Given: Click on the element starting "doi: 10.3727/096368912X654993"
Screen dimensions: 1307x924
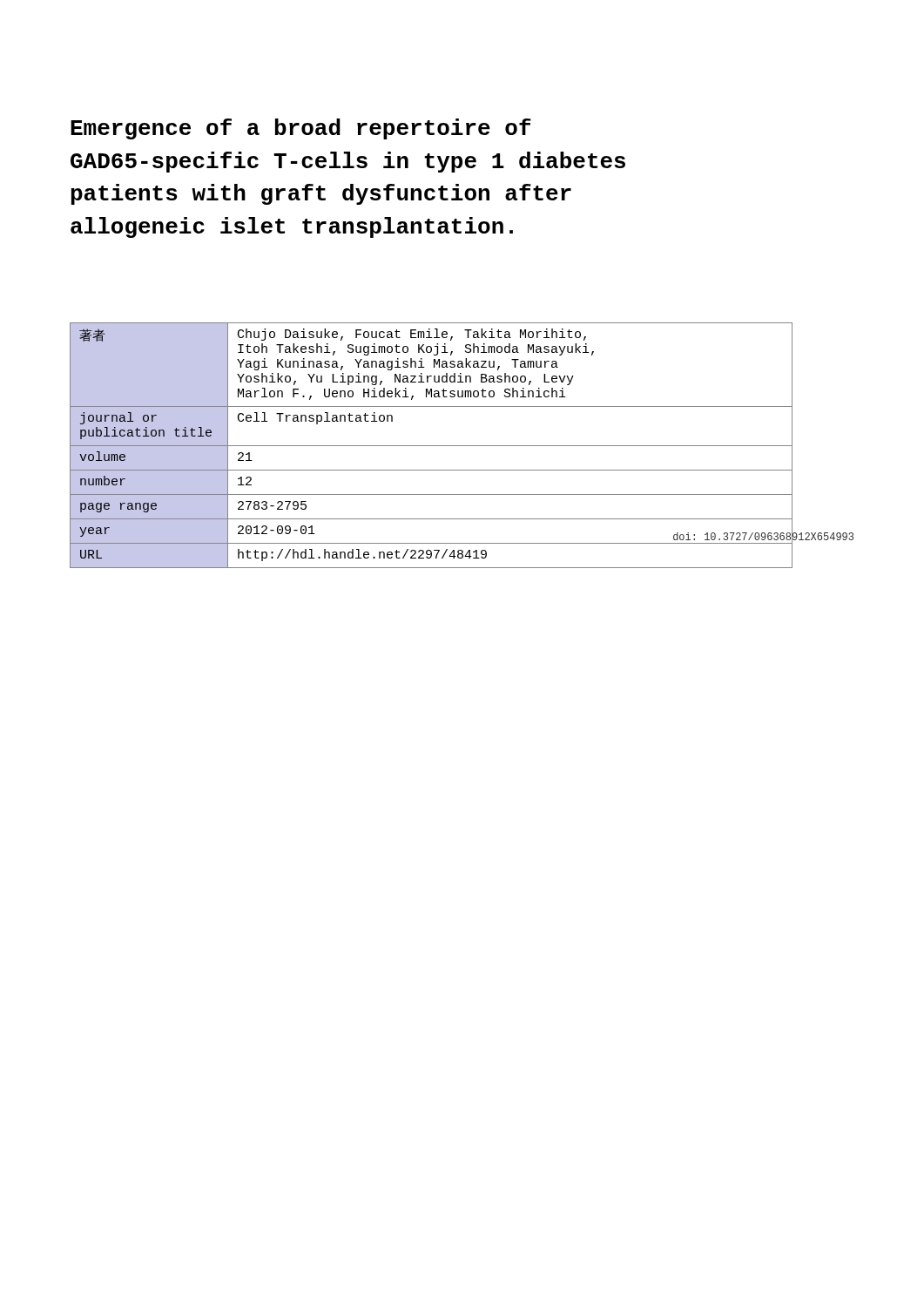Looking at the screenshot, I should click(x=763, y=538).
